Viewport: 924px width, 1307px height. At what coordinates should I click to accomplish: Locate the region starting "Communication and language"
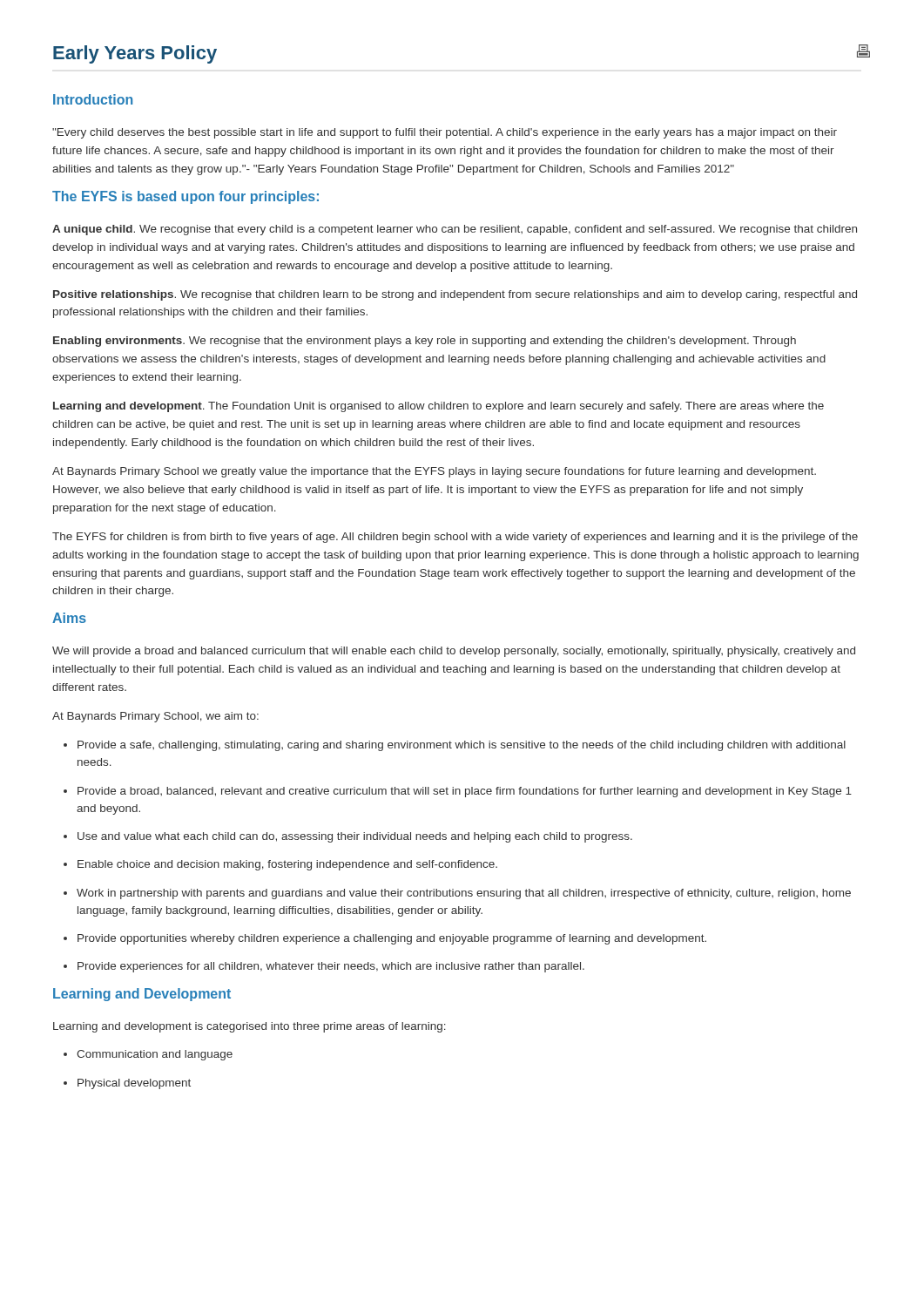148,1055
